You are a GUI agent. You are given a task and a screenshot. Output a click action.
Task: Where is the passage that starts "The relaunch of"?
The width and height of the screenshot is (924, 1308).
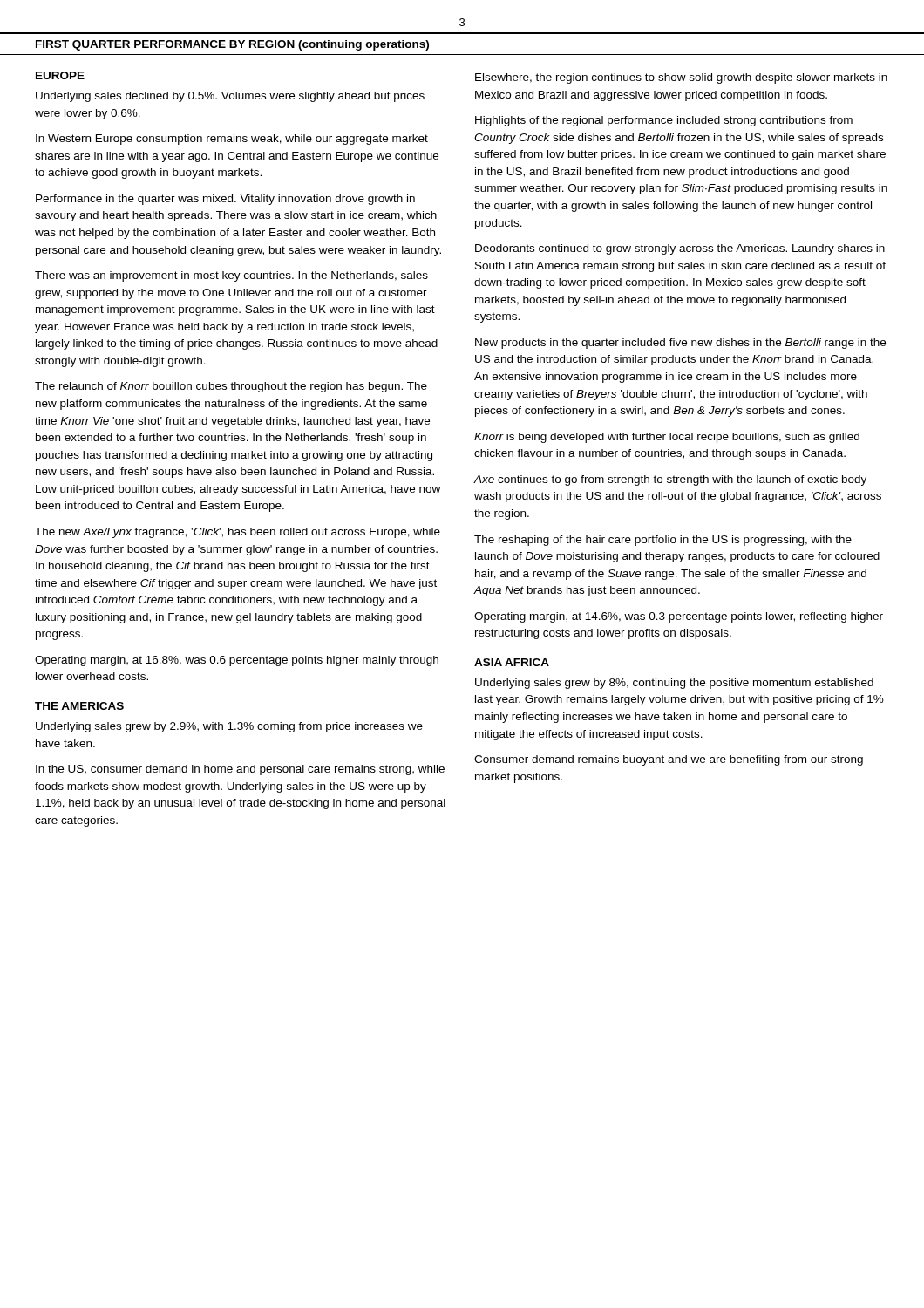(238, 446)
